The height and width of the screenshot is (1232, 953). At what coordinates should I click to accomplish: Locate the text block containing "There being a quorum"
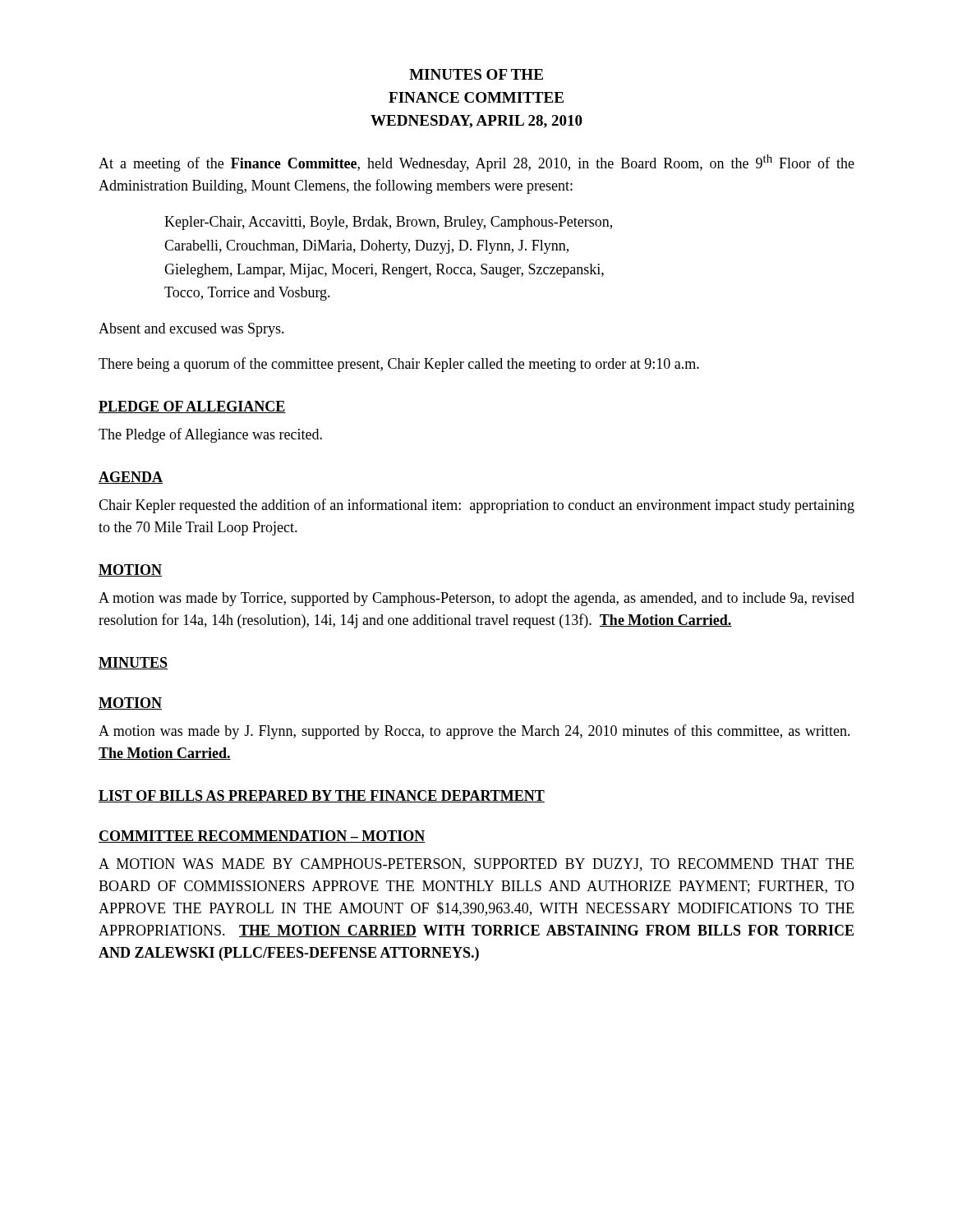pyautogui.click(x=399, y=364)
